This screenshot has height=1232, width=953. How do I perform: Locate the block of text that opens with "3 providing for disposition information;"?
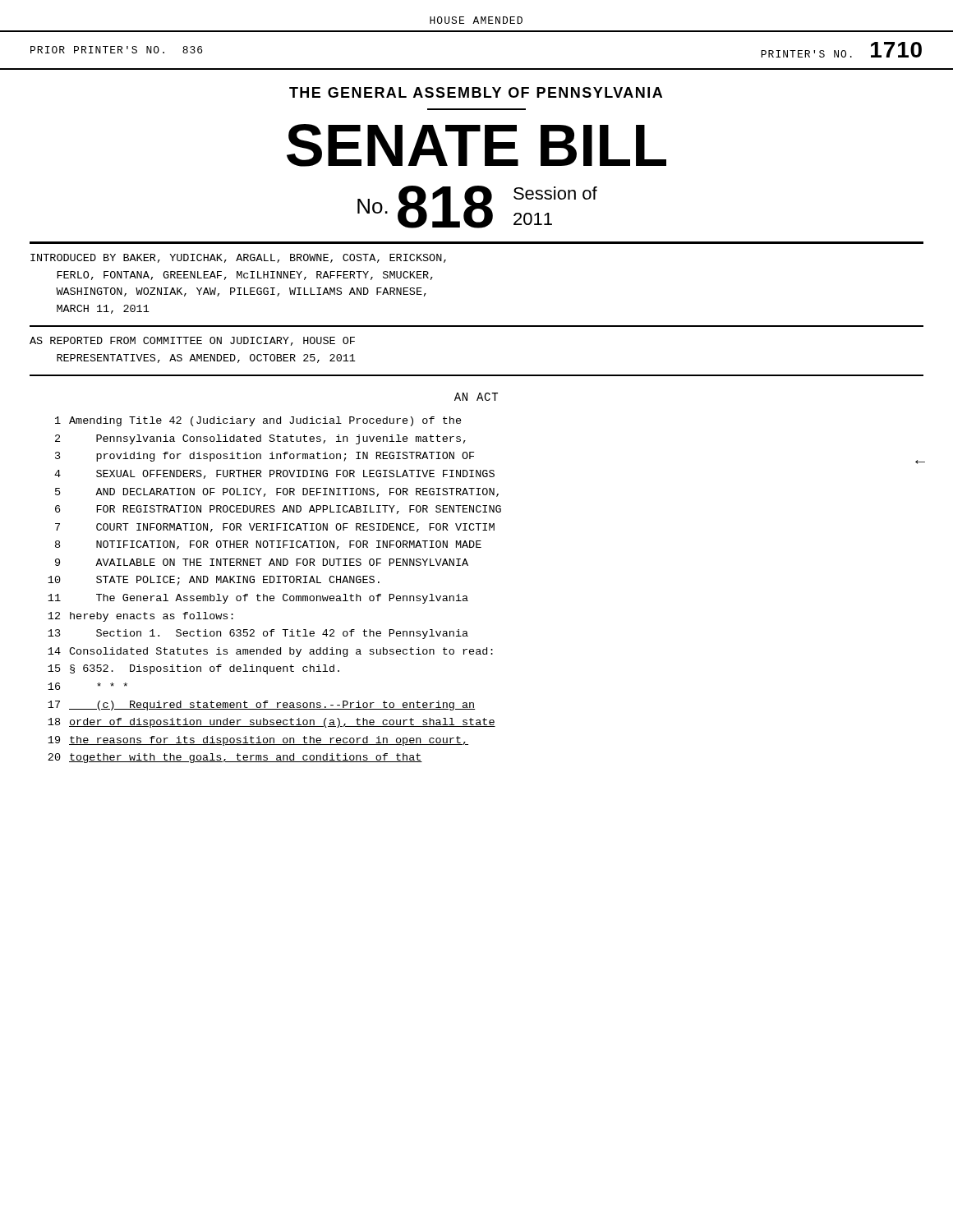click(x=467, y=457)
